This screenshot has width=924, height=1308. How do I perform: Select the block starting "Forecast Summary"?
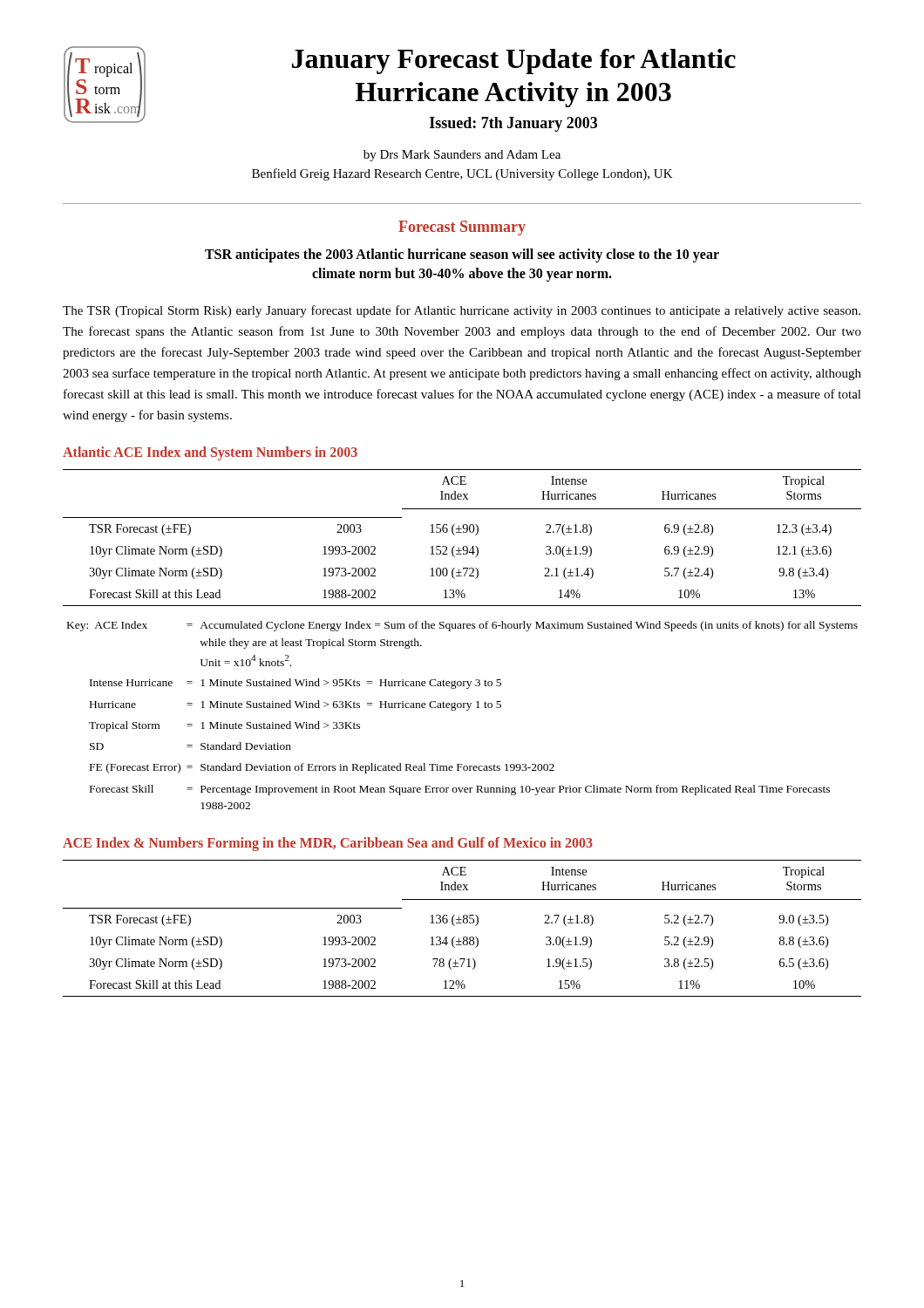(x=462, y=227)
